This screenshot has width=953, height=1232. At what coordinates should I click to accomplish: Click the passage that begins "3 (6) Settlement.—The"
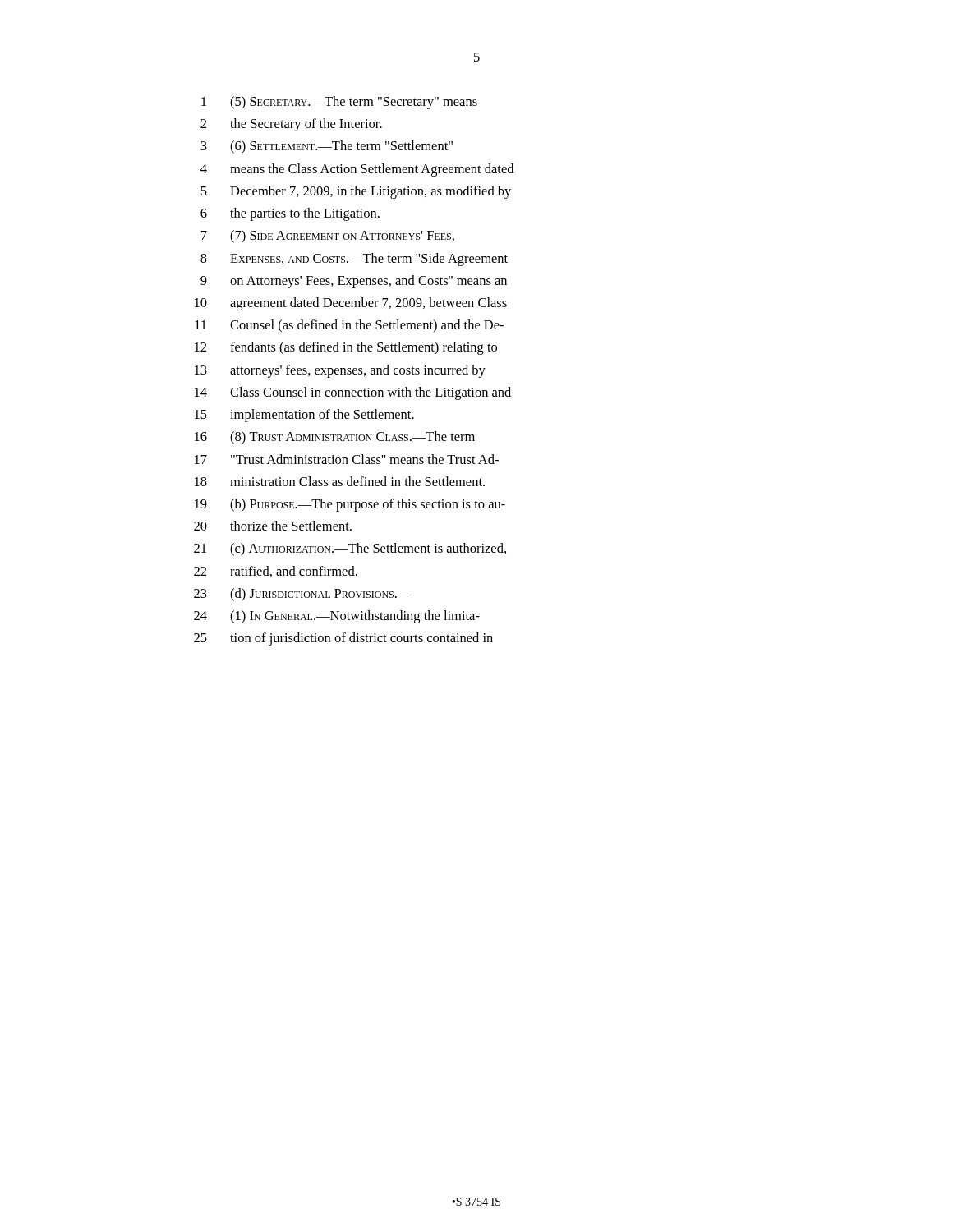(x=327, y=147)
